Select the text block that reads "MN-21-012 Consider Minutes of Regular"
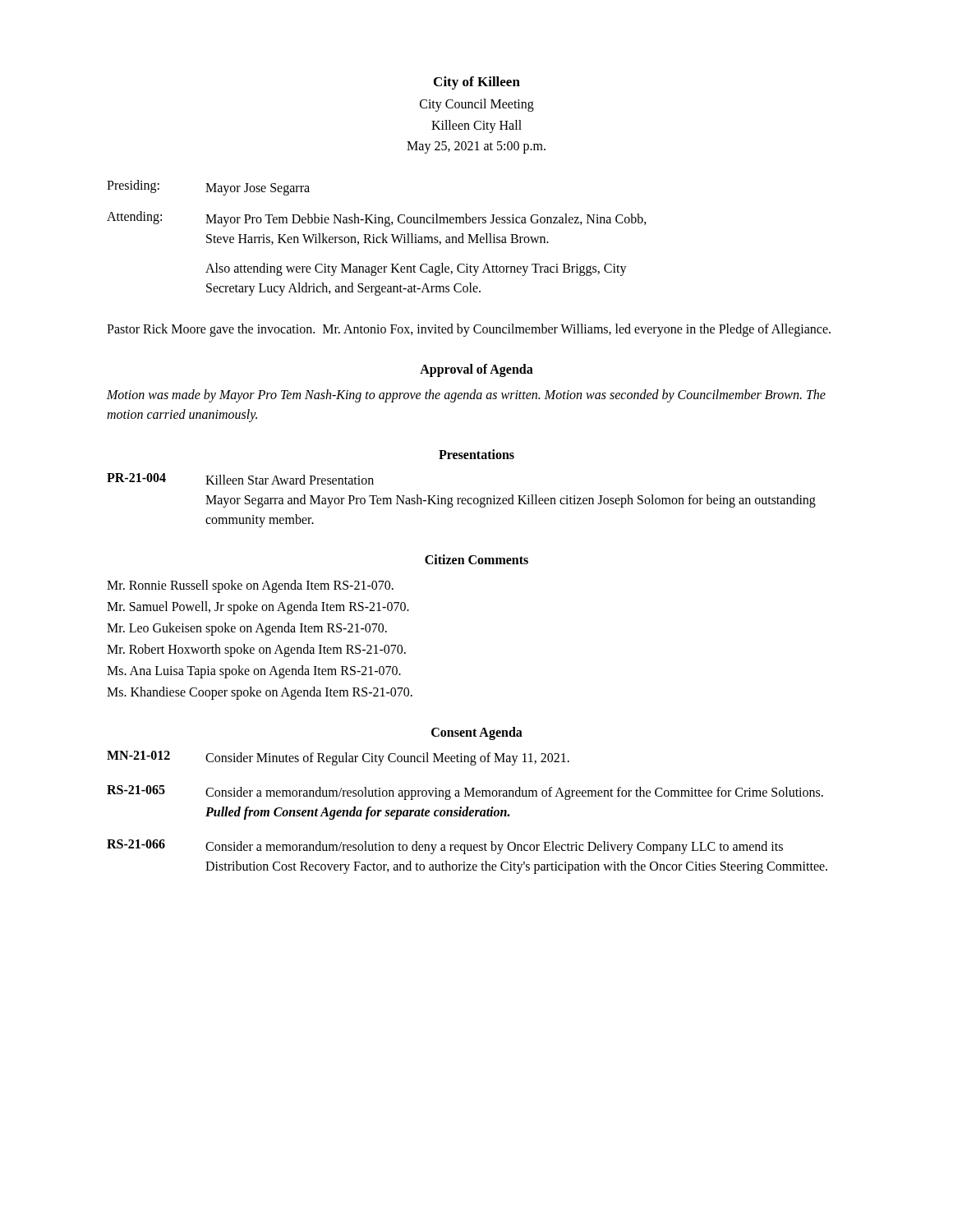The image size is (953, 1232). pyautogui.click(x=476, y=758)
